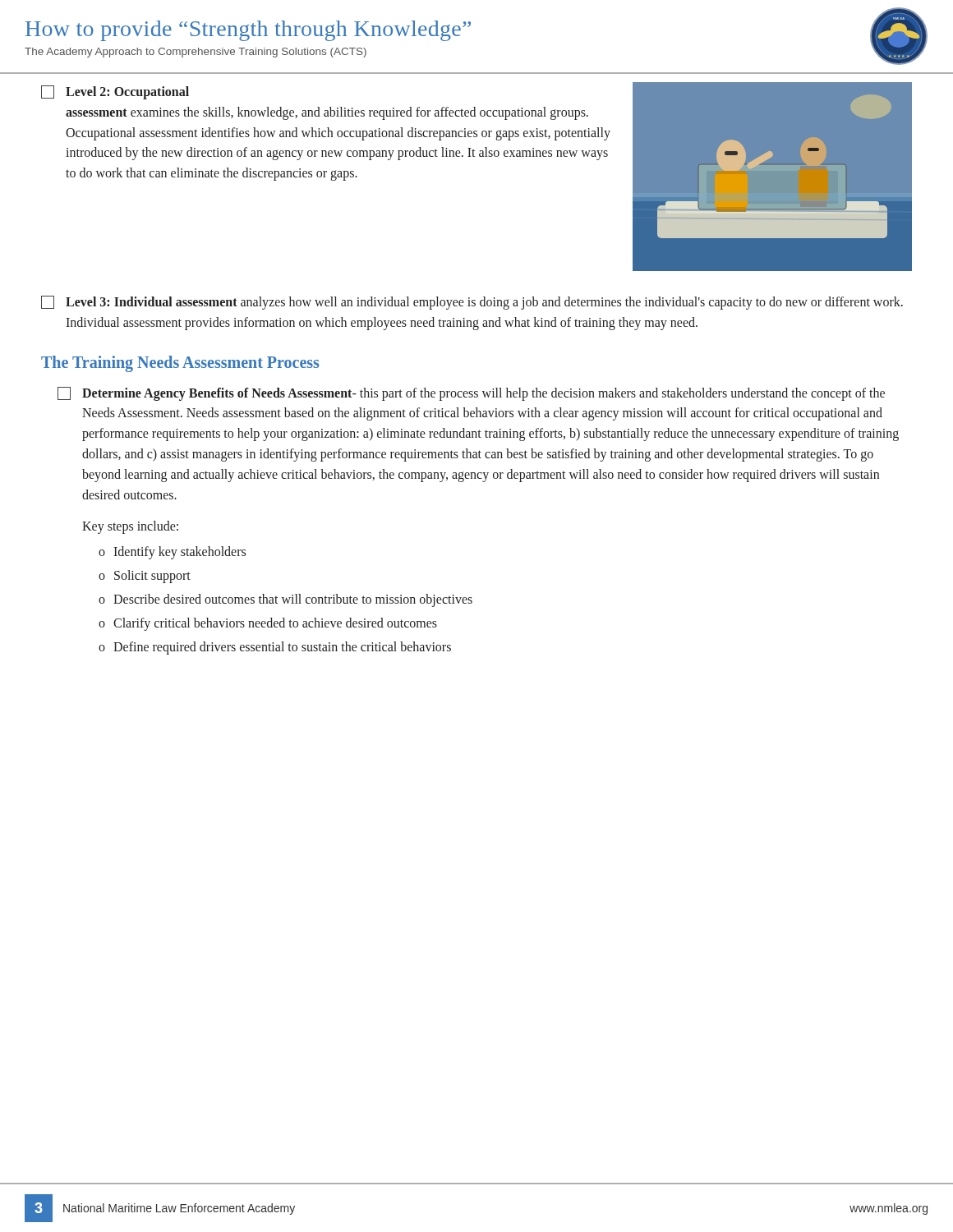Locate the list item with the text "o Identify key stakeholders"
The image size is (953, 1232).
tap(172, 552)
